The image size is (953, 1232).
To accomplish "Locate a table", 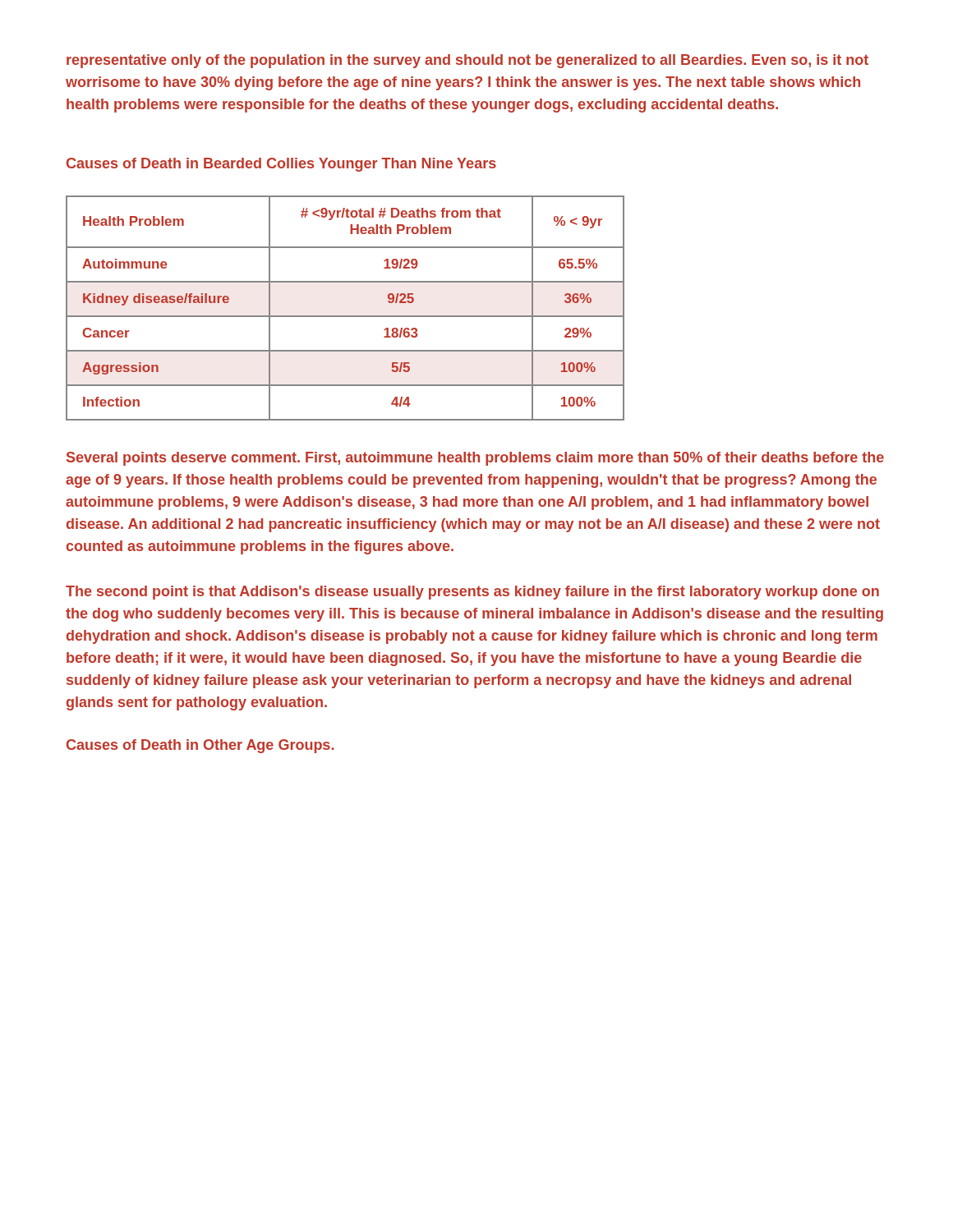I will 476,308.
